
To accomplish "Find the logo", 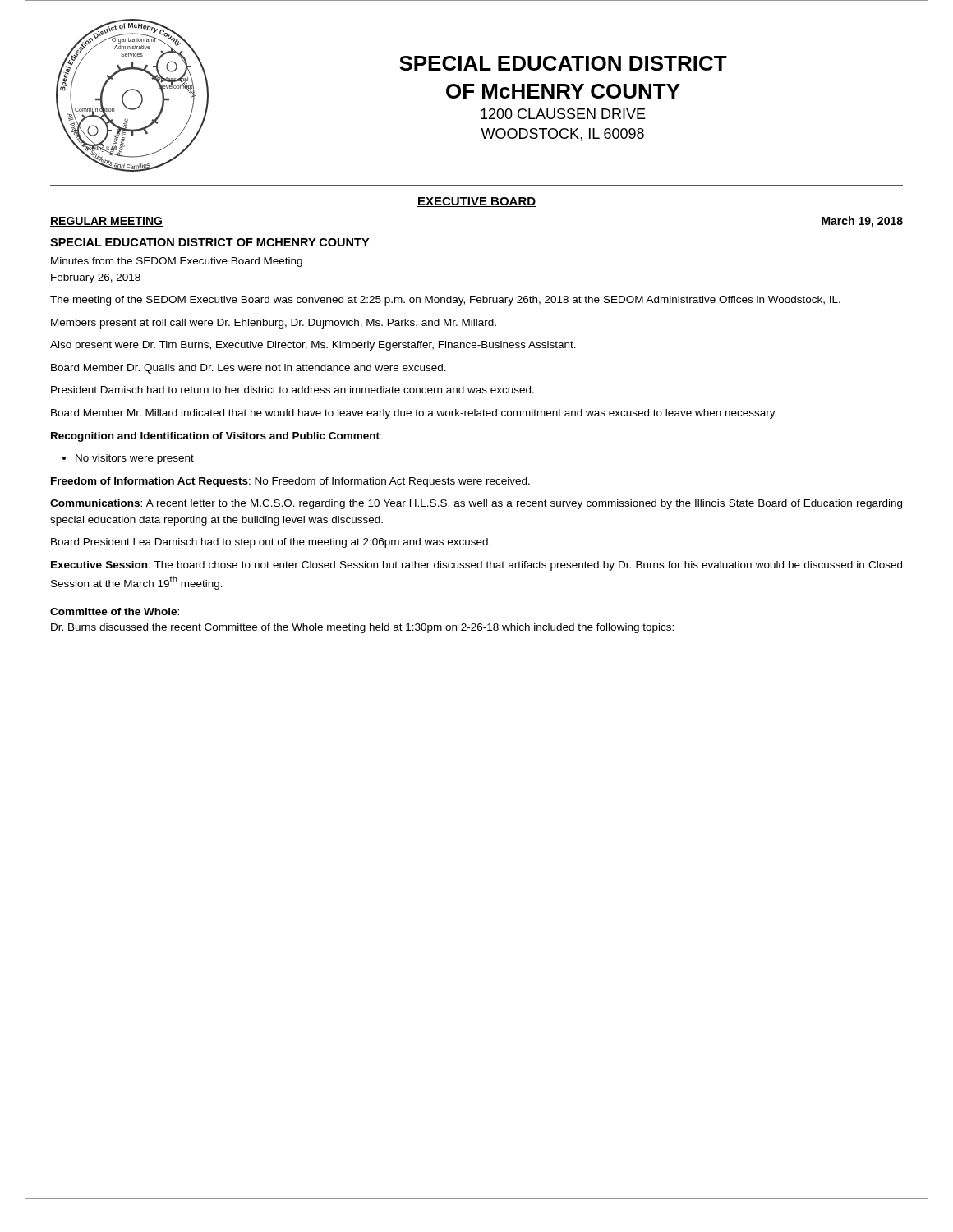I will tap(136, 97).
